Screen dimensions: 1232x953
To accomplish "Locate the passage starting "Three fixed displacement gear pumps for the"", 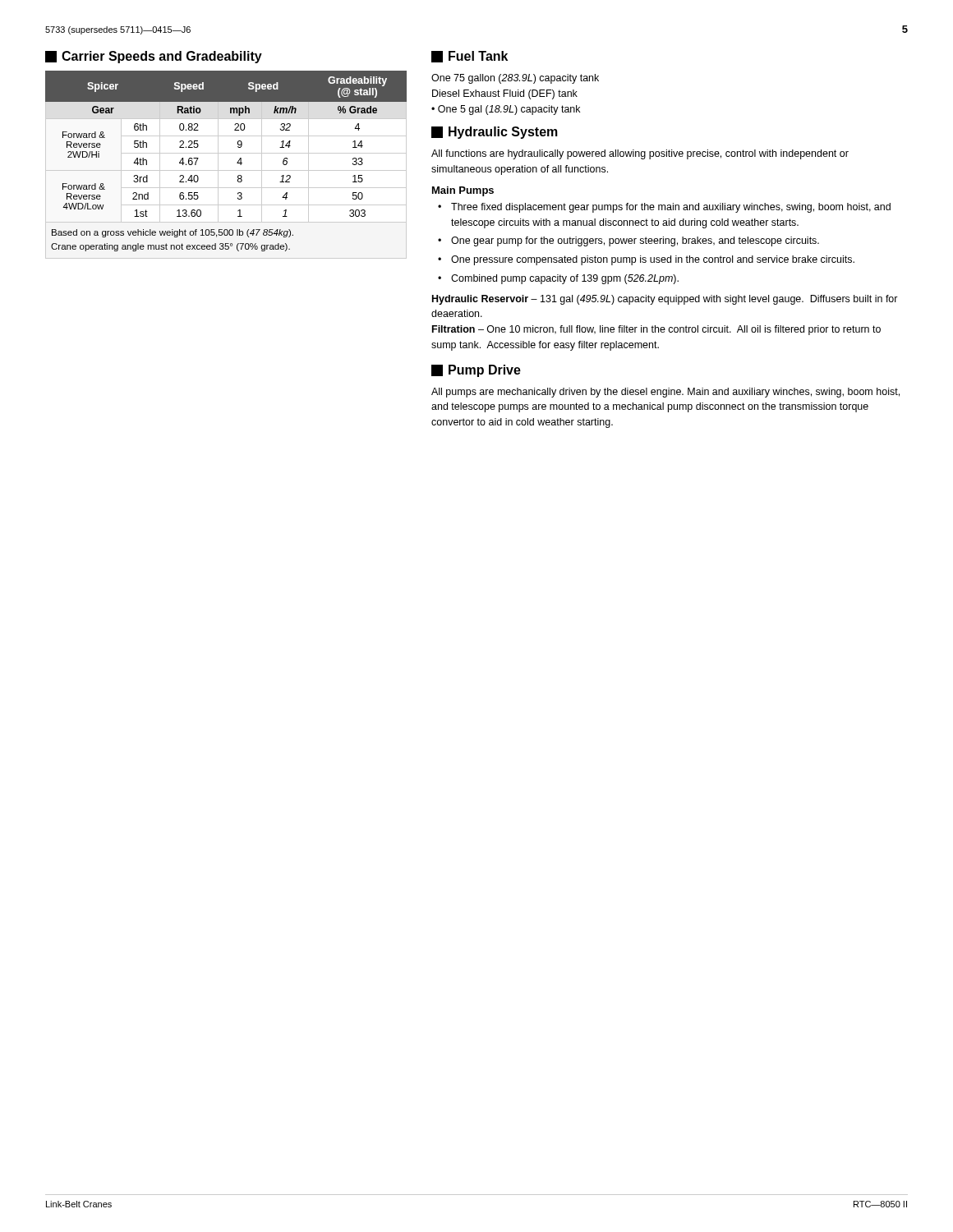I will [671, 214].
